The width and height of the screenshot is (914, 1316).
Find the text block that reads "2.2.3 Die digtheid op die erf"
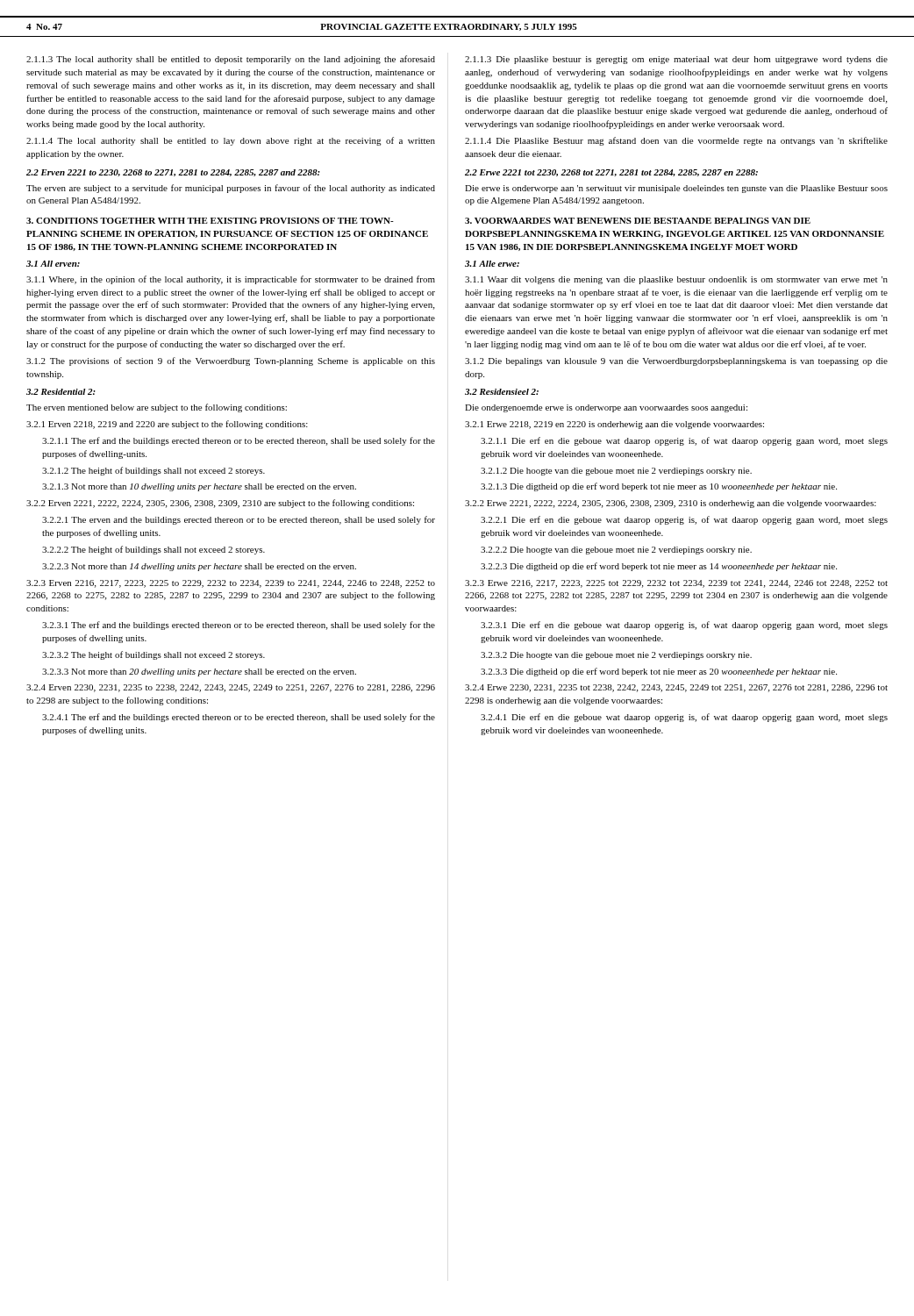coord(659,566)
